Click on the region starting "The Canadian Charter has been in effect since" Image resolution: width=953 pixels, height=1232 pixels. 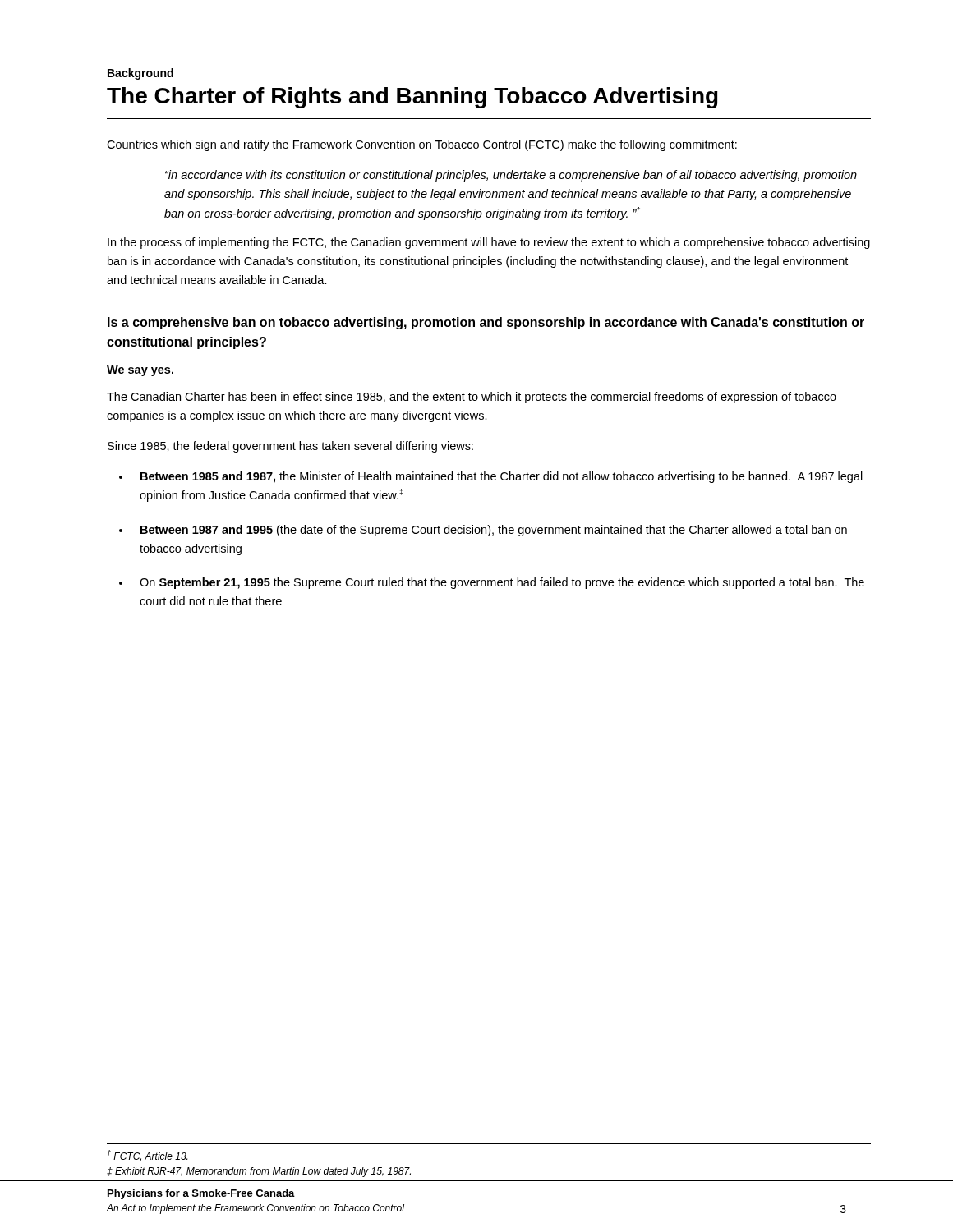(472, 406)
